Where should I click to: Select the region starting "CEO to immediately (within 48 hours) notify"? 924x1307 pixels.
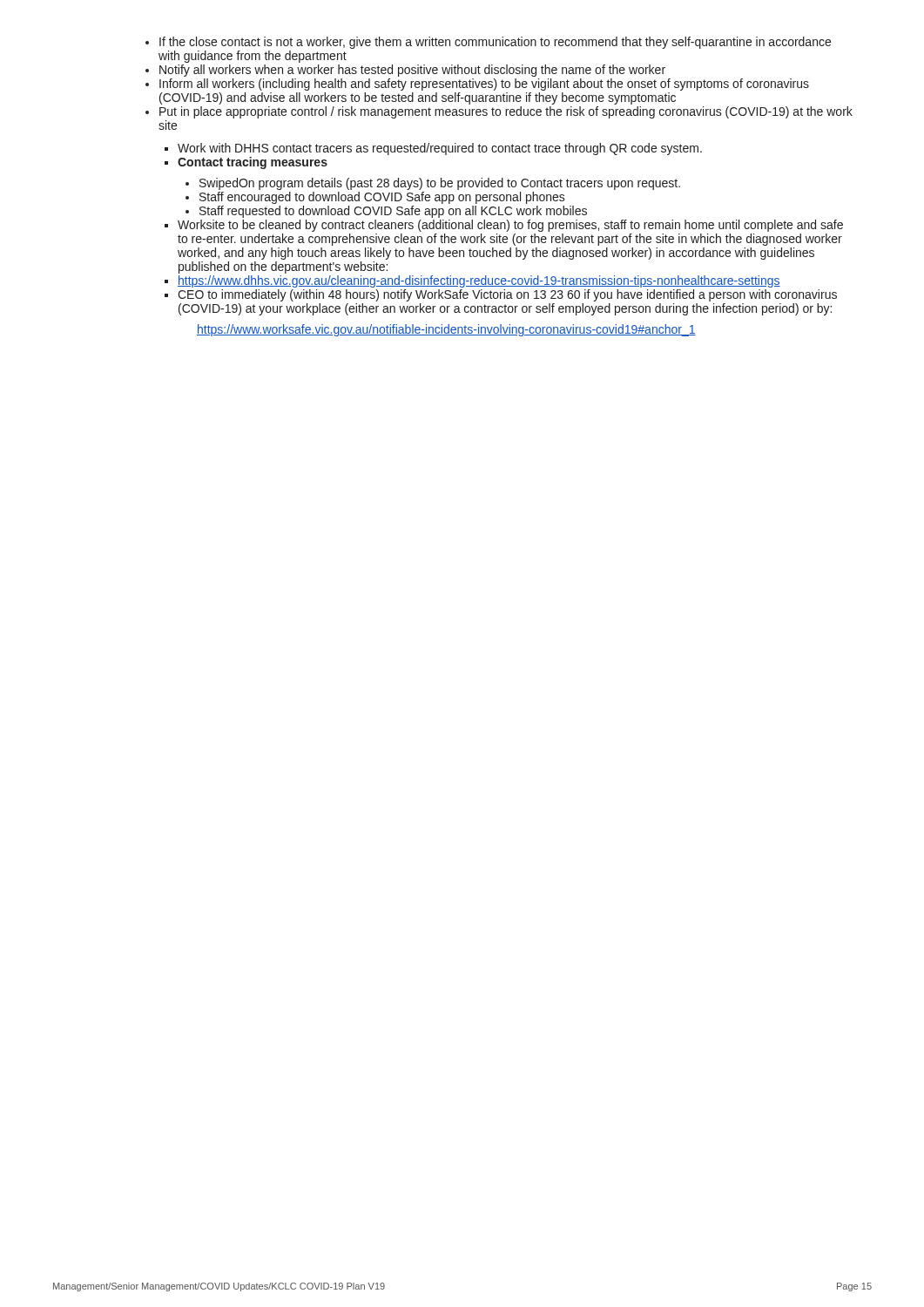point(516,301)
